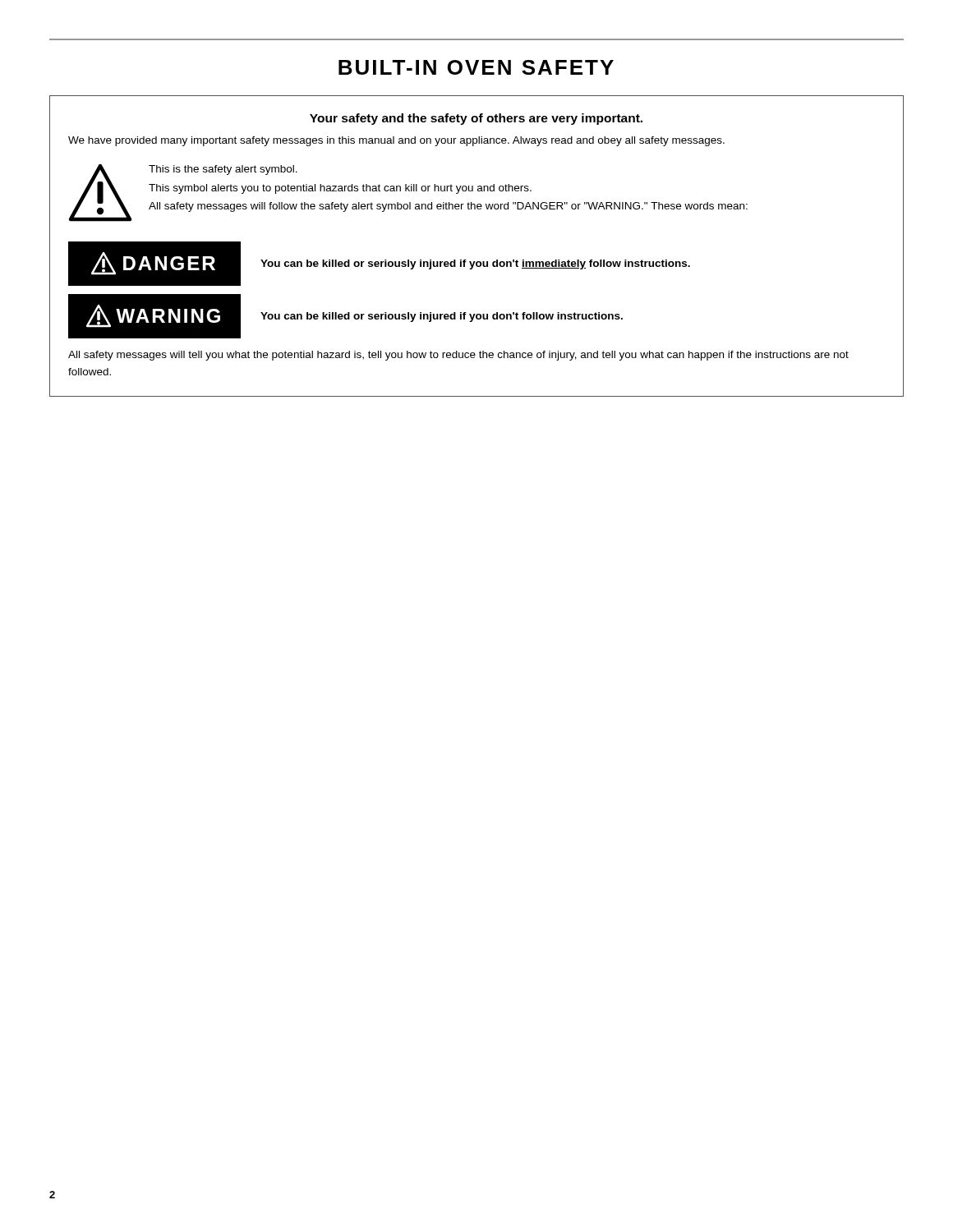Click on the section header containing "Your safety and the safety of"
Image resolution: width=953 pixels, height=1232 pixels.
(x=476, y=118)
